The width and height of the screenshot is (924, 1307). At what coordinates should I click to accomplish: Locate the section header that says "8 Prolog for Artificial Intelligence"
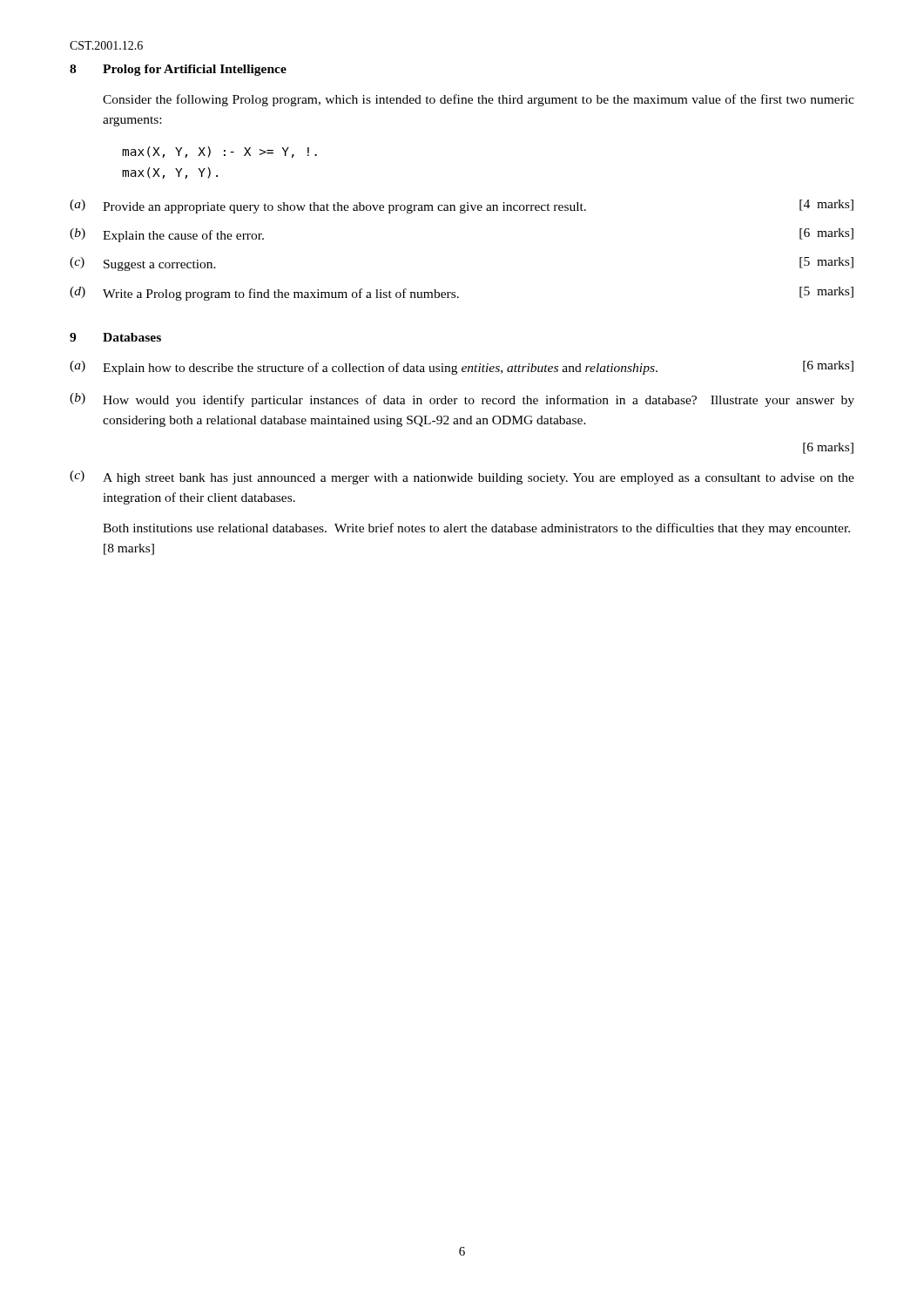pos(178,69)
